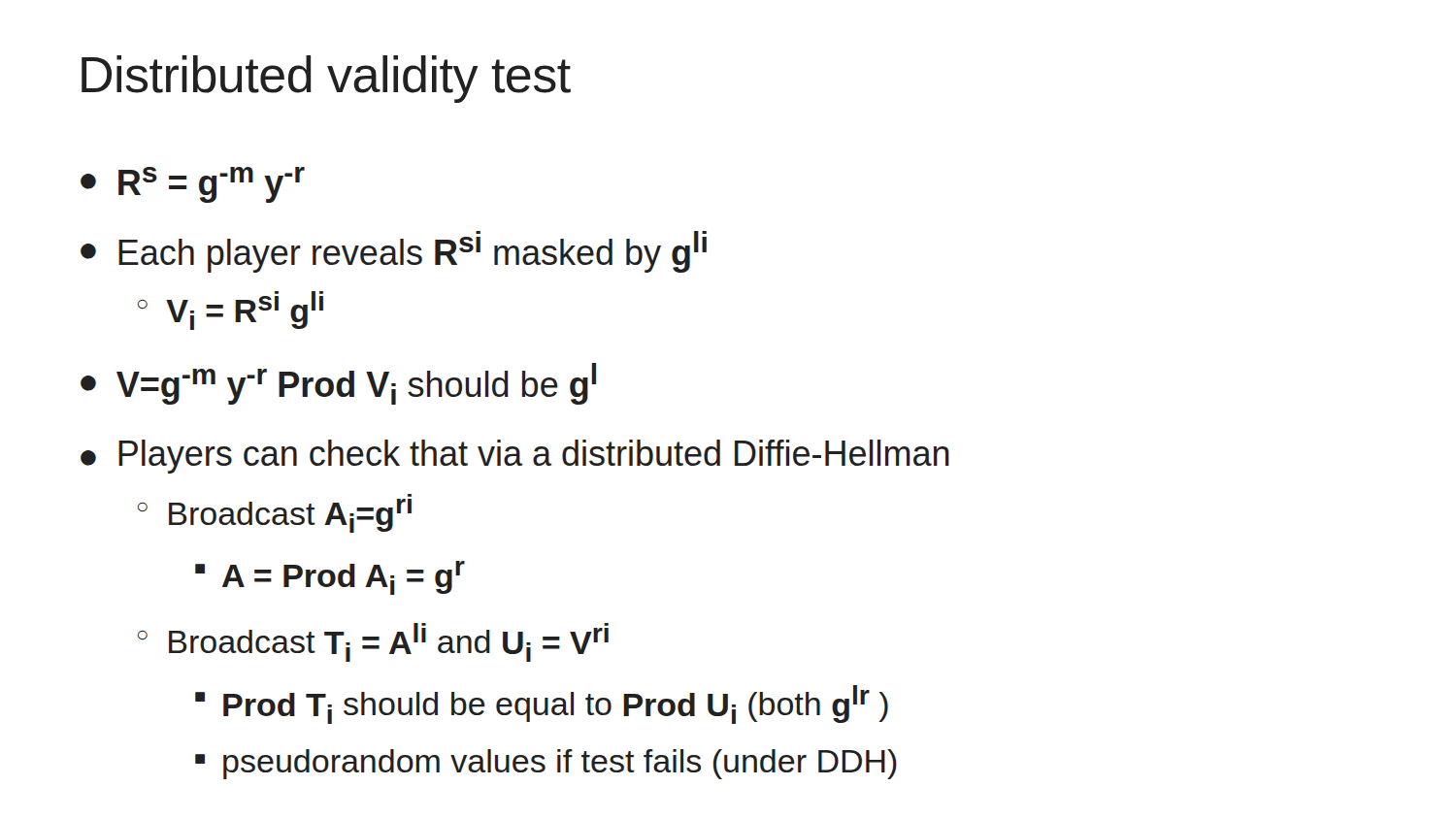The width and height of the screenshot is (1456, 819).
Task: Select the passage starting "● V=g-m y-r Prod"
Action: coord(338,385)
